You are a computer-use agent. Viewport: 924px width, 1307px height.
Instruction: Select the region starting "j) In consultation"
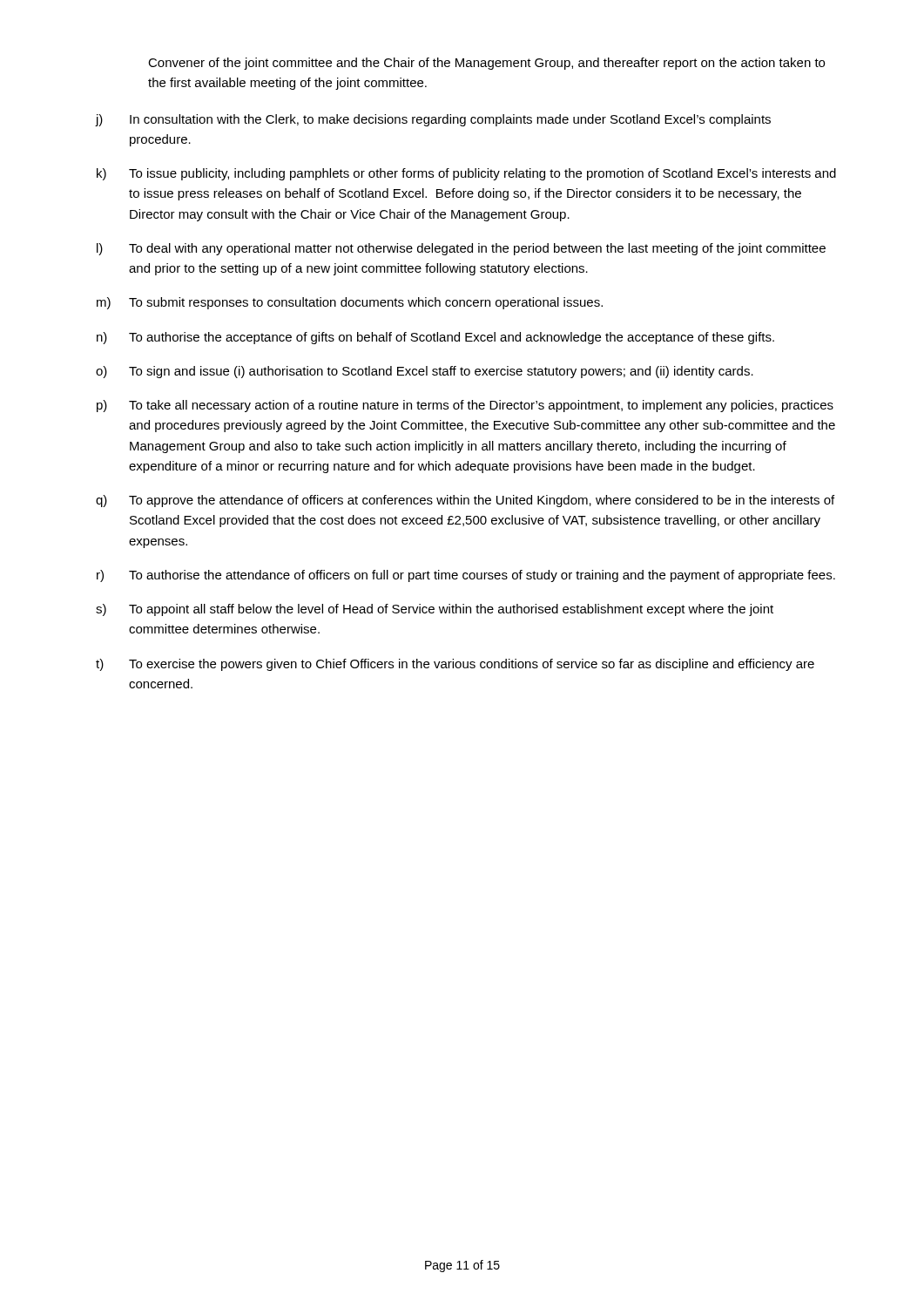coord(466,129)
